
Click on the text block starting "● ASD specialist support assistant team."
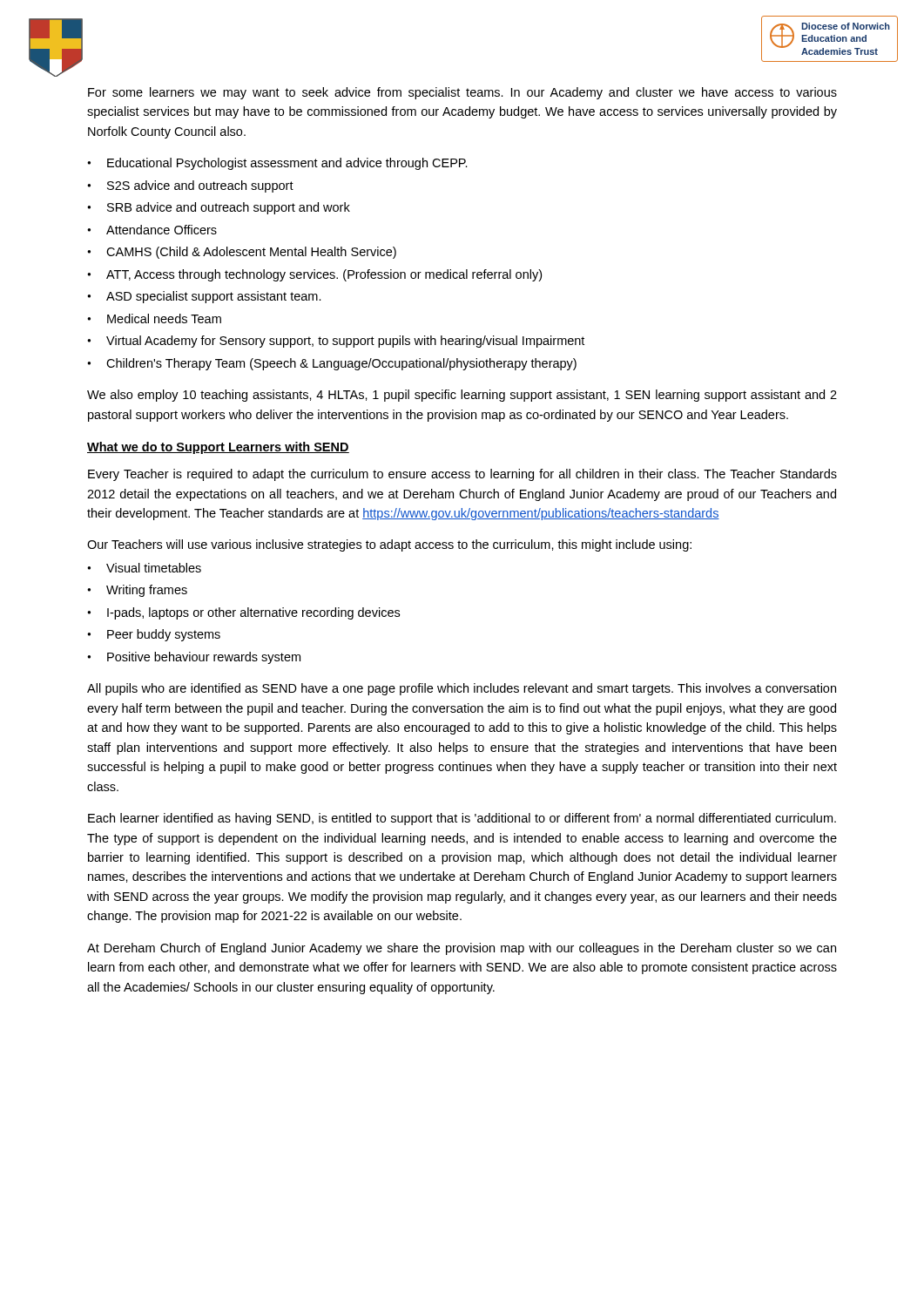(204, 297)
